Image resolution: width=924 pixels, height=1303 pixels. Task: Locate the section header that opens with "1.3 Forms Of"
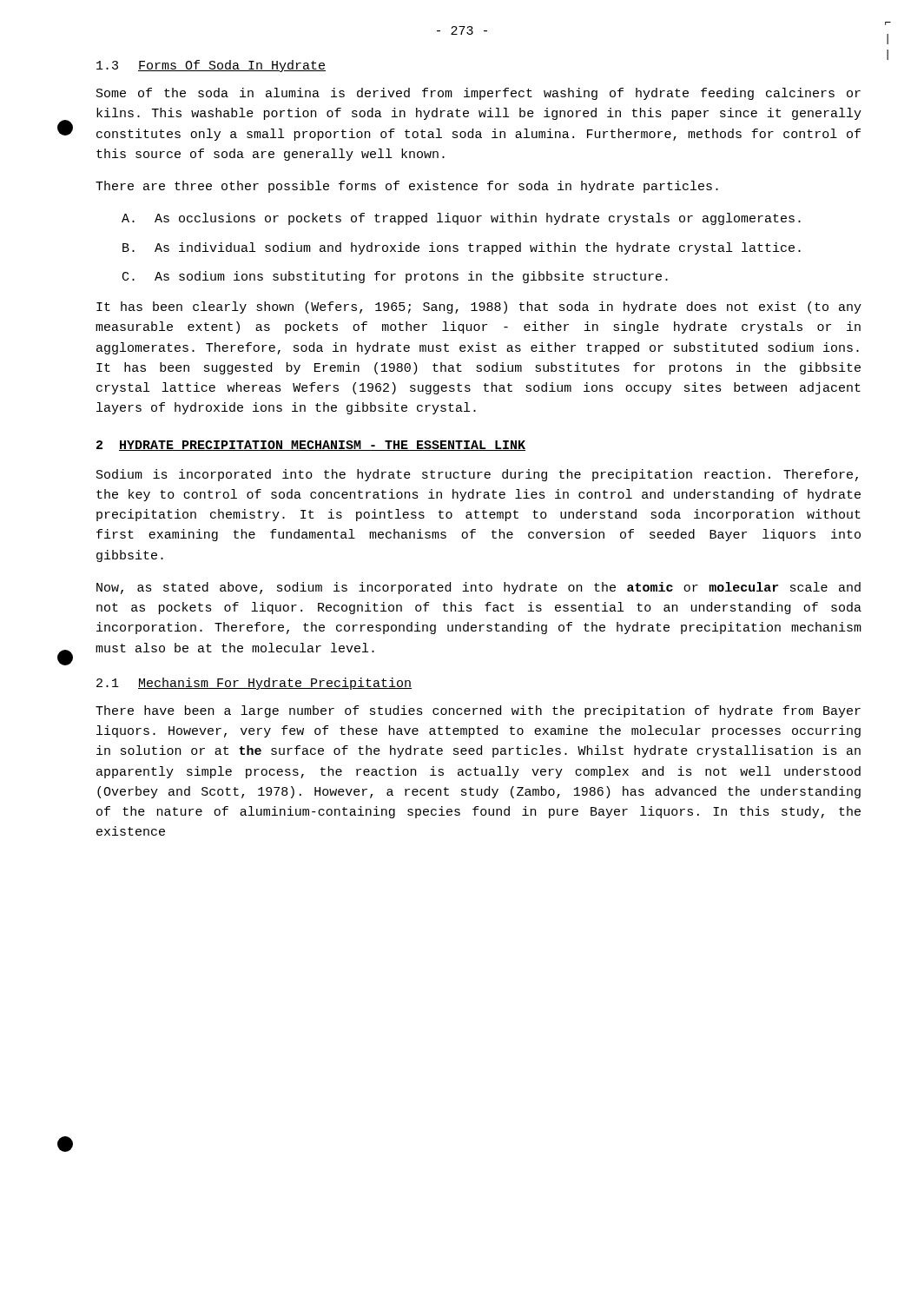point(211,66)
